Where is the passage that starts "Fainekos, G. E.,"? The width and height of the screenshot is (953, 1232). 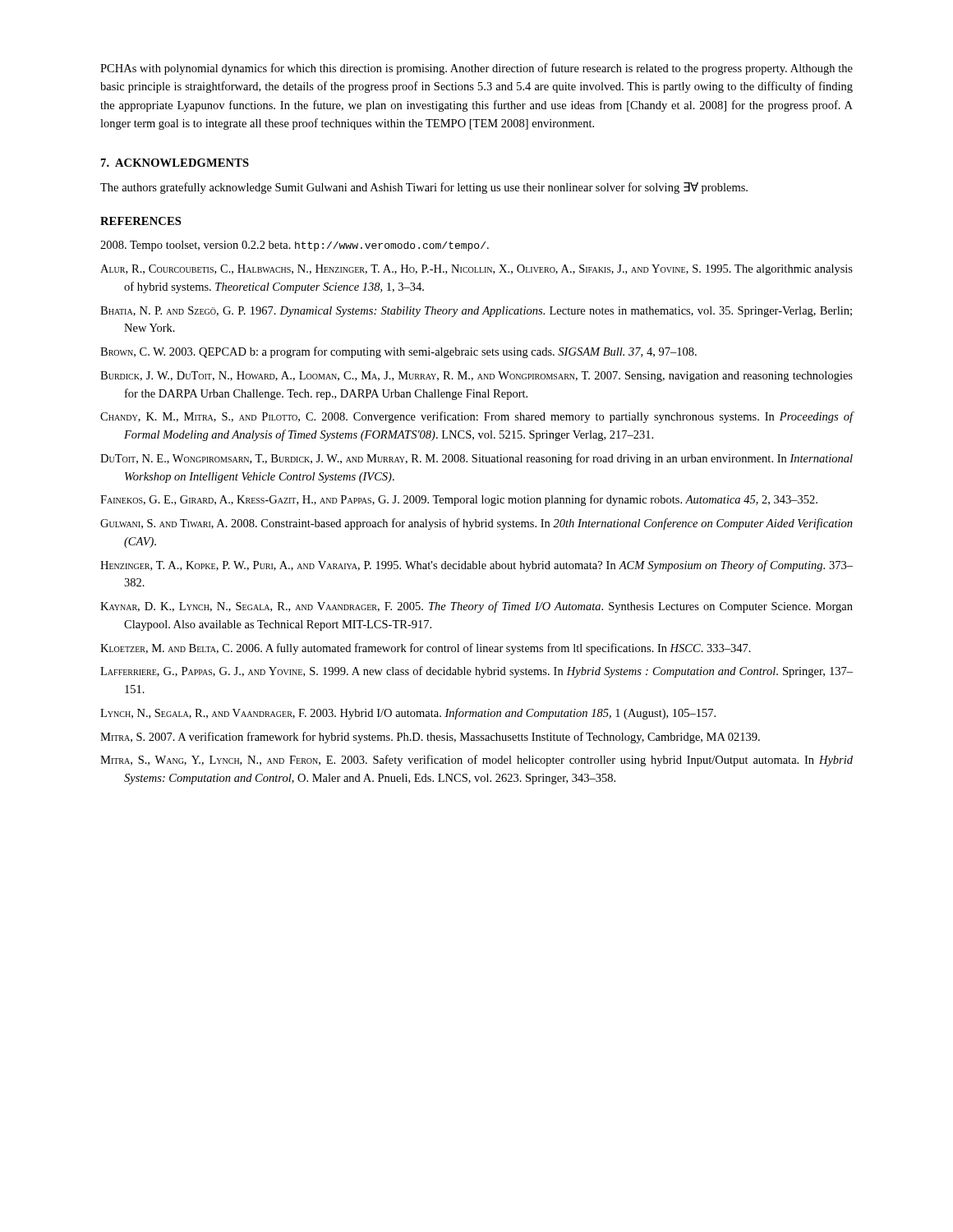(x=459, y=500)
